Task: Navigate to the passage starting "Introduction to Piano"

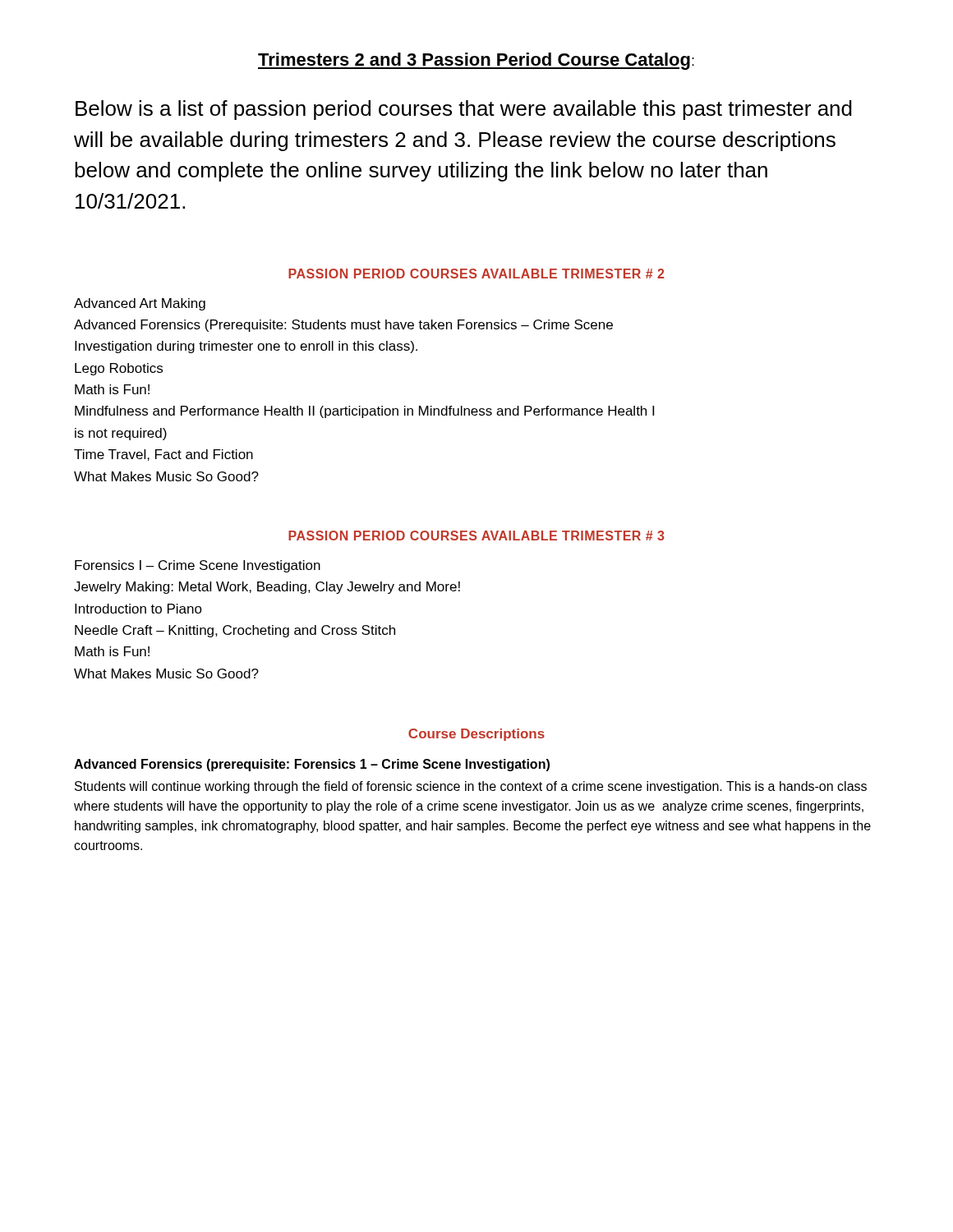Action: [x=138, y=609]
